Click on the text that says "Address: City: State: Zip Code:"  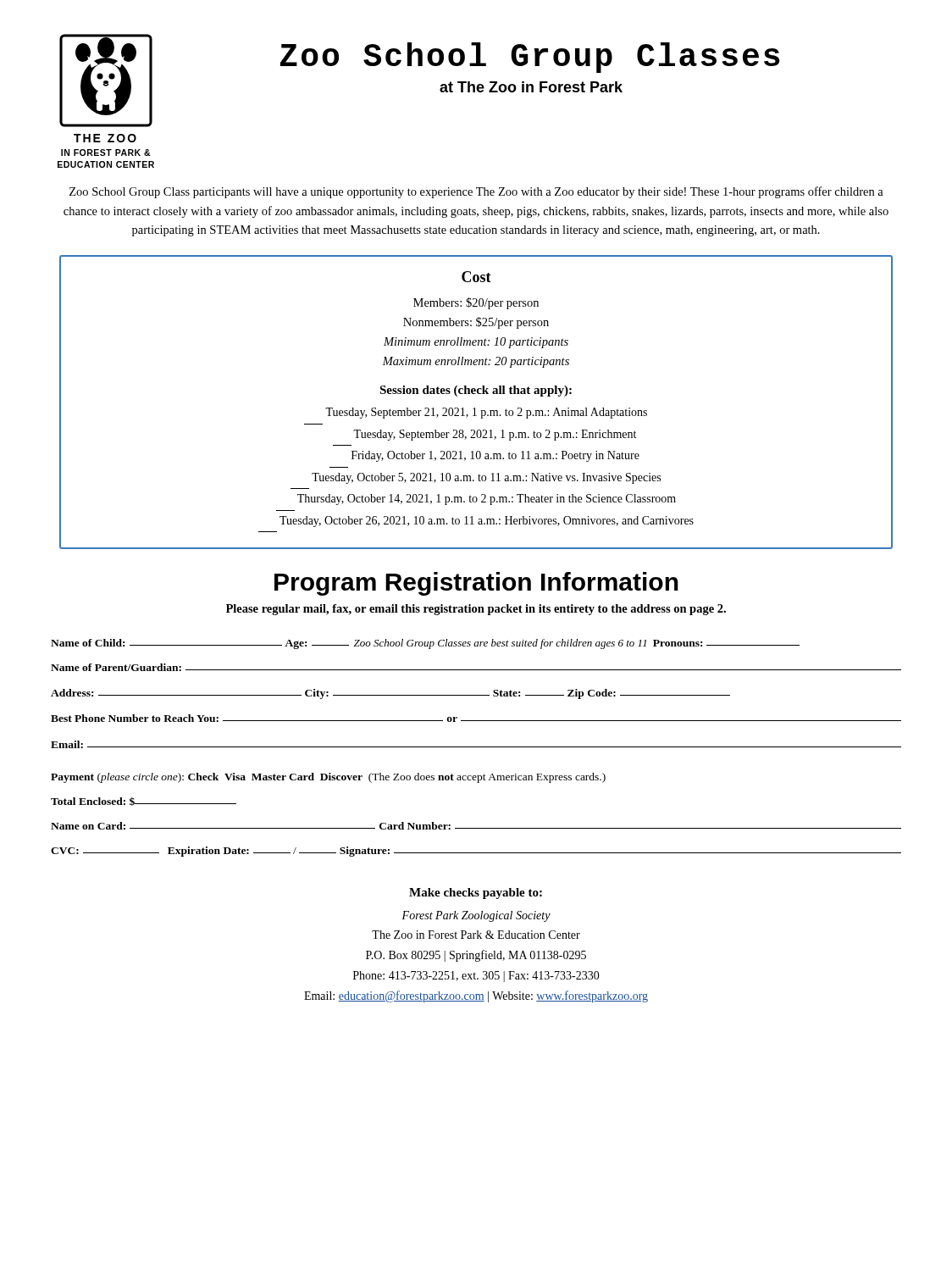click(x=390, y=693)
